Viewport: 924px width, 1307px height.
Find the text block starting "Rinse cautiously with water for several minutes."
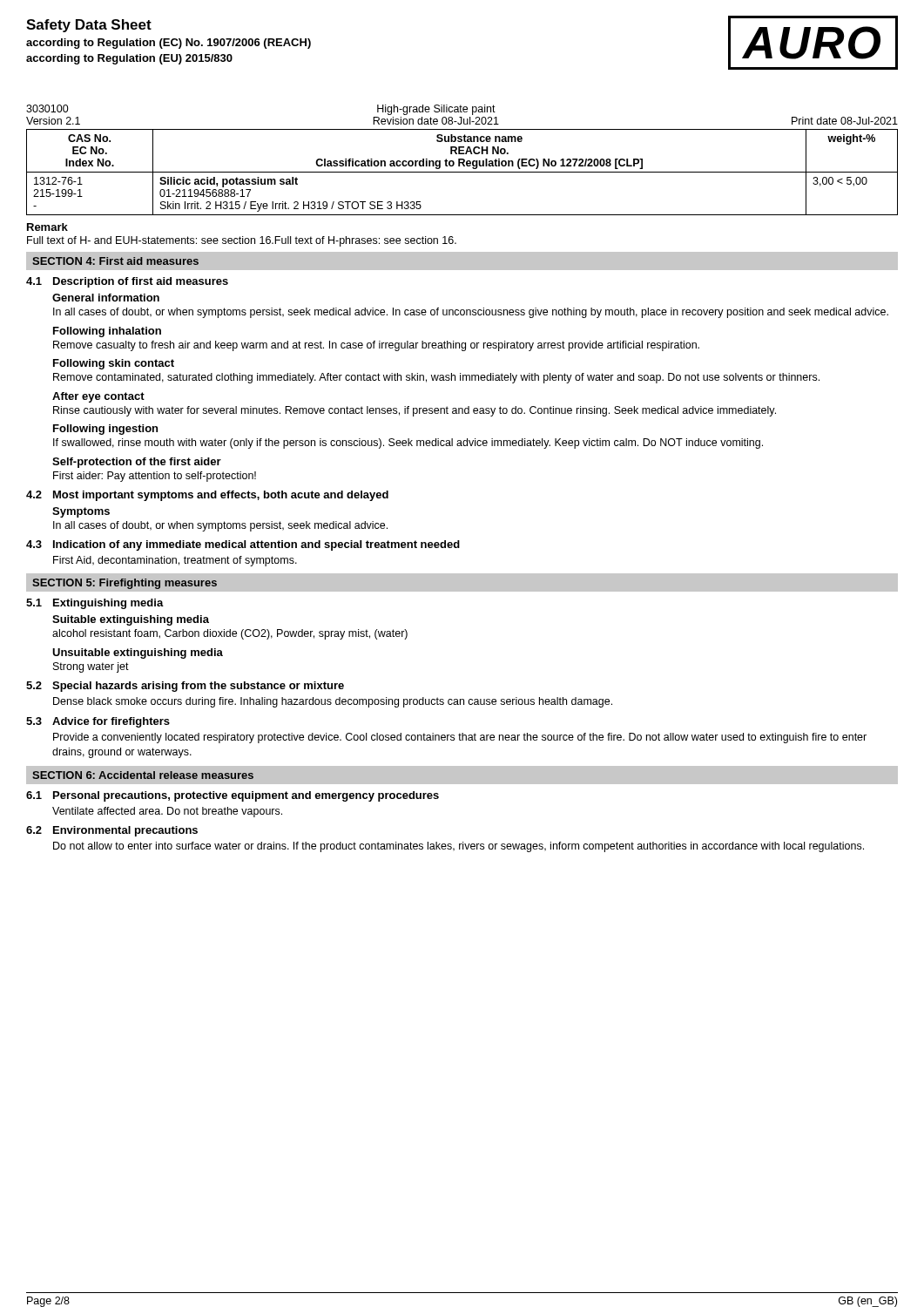coord(415,410)
